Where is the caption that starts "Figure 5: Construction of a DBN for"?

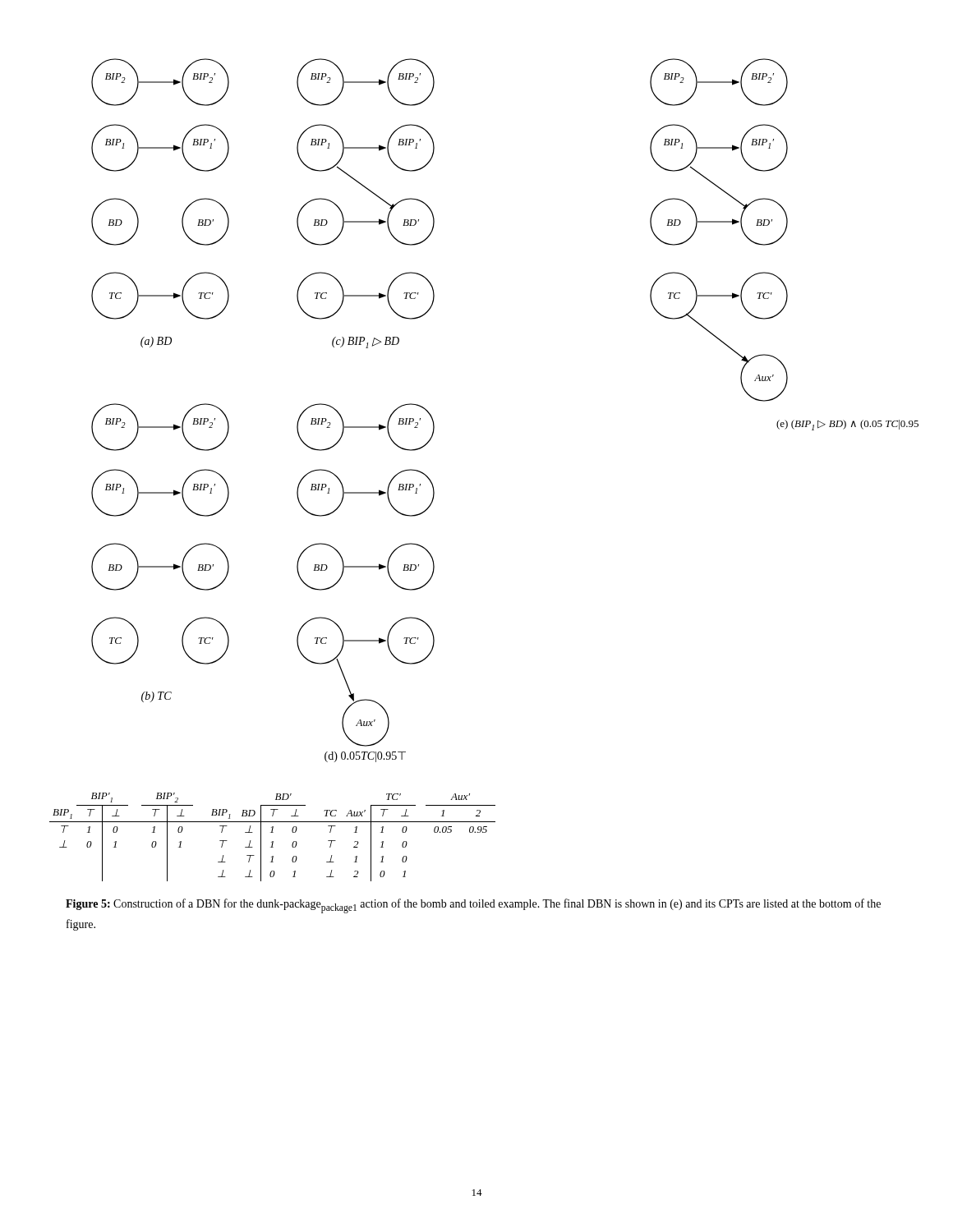pos(473,914)
